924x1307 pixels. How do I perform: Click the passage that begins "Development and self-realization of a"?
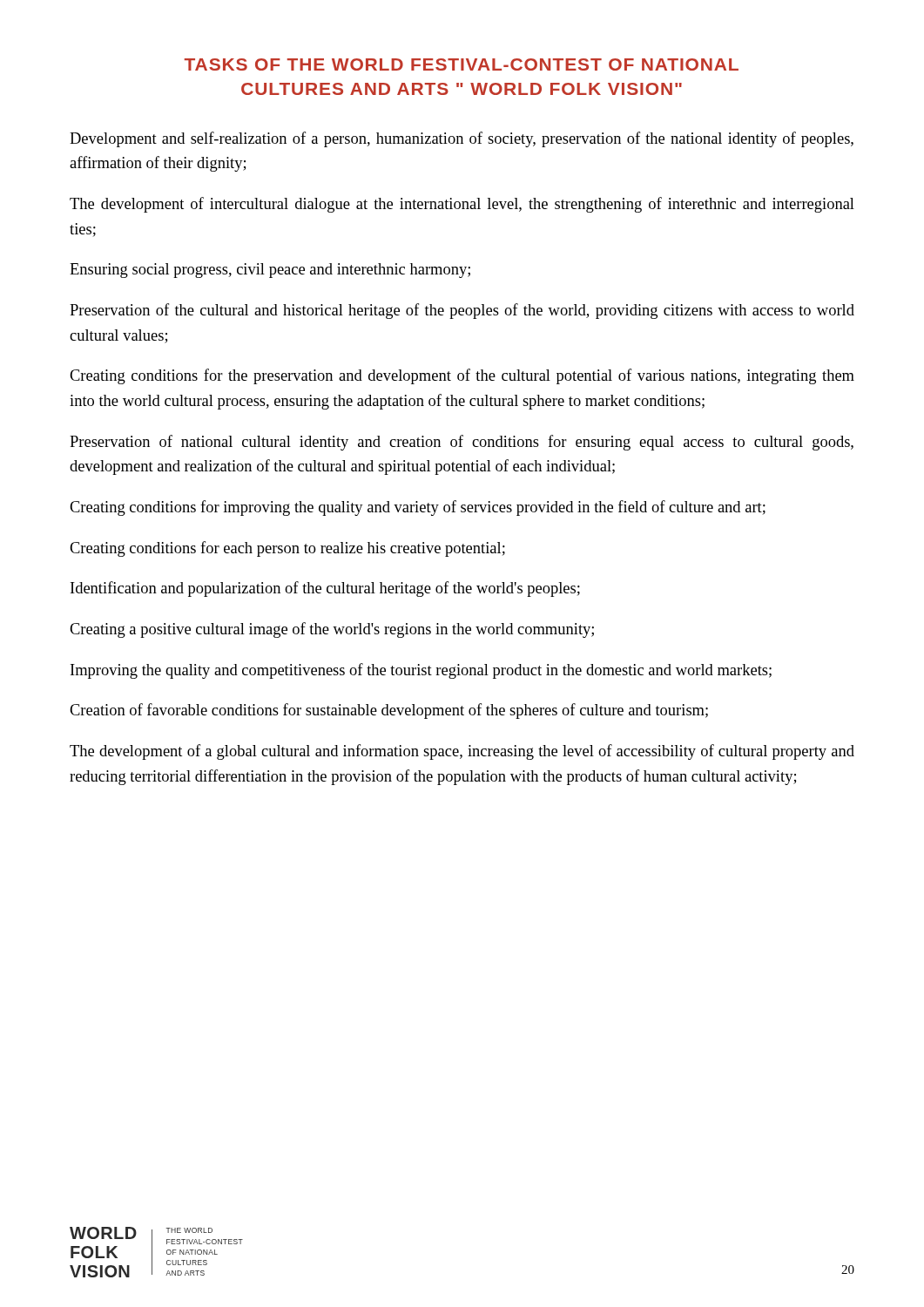coord(462,151)
